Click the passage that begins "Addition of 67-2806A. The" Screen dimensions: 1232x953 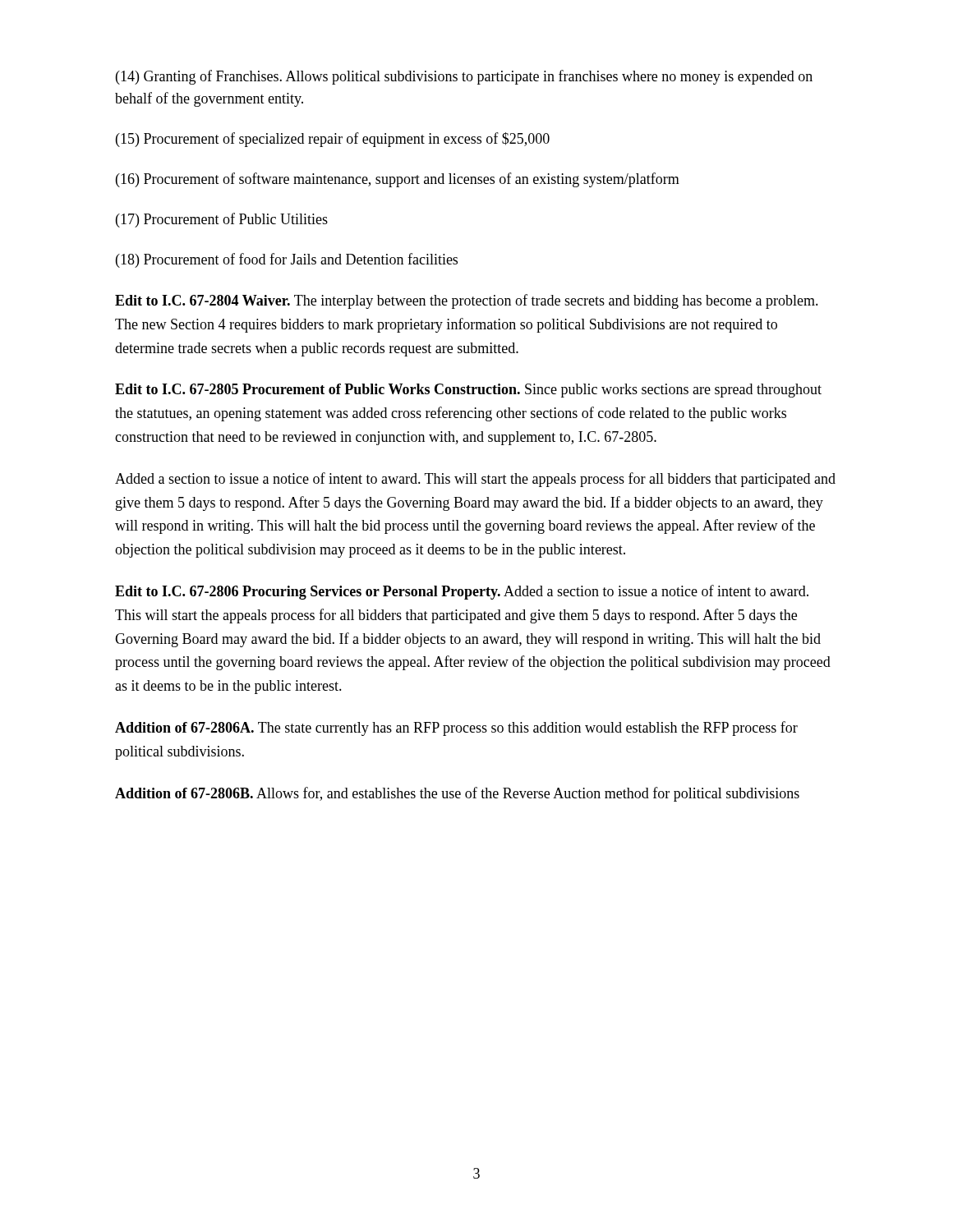coord(456,740)
